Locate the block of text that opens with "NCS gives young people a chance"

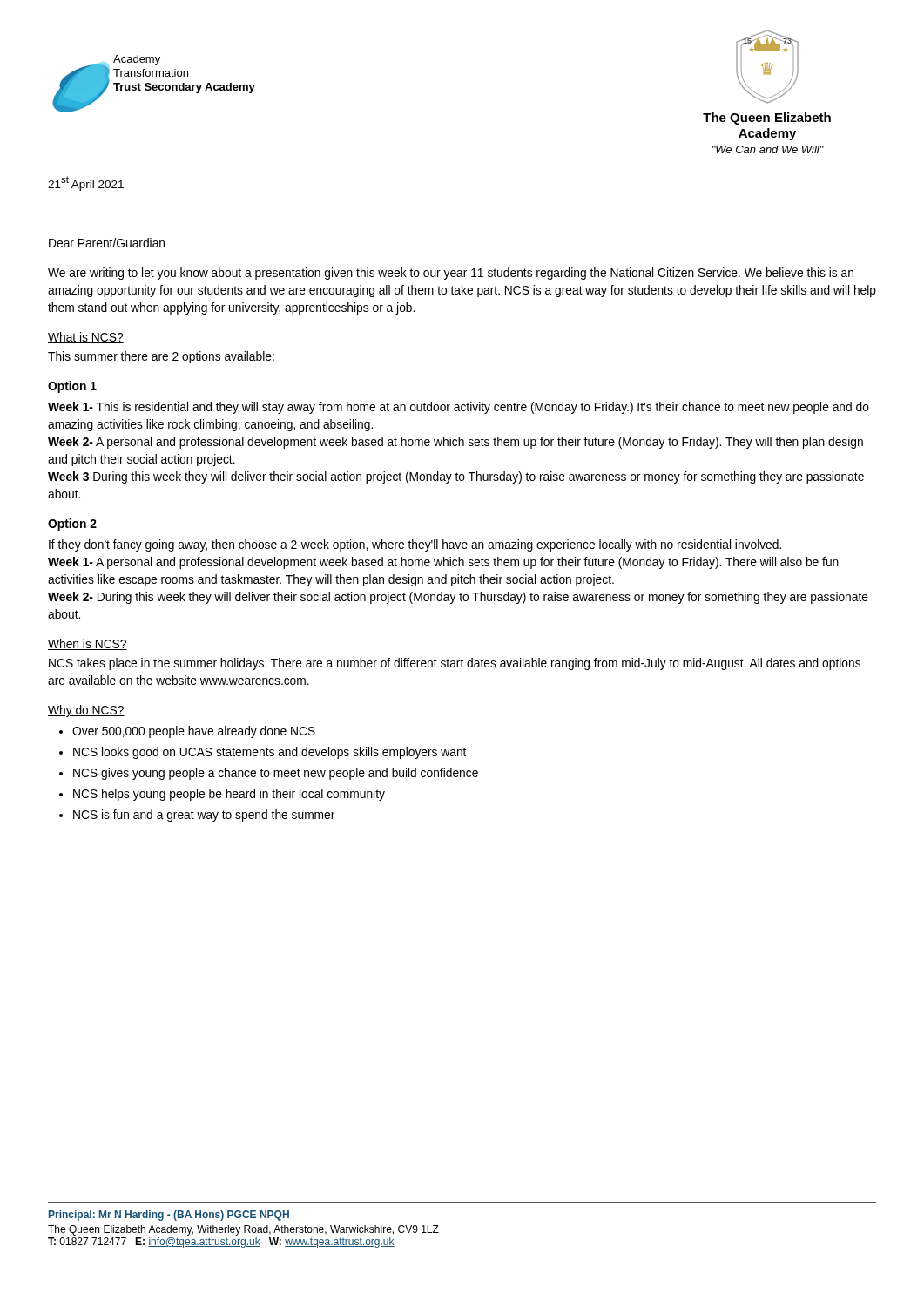(275, 773)
